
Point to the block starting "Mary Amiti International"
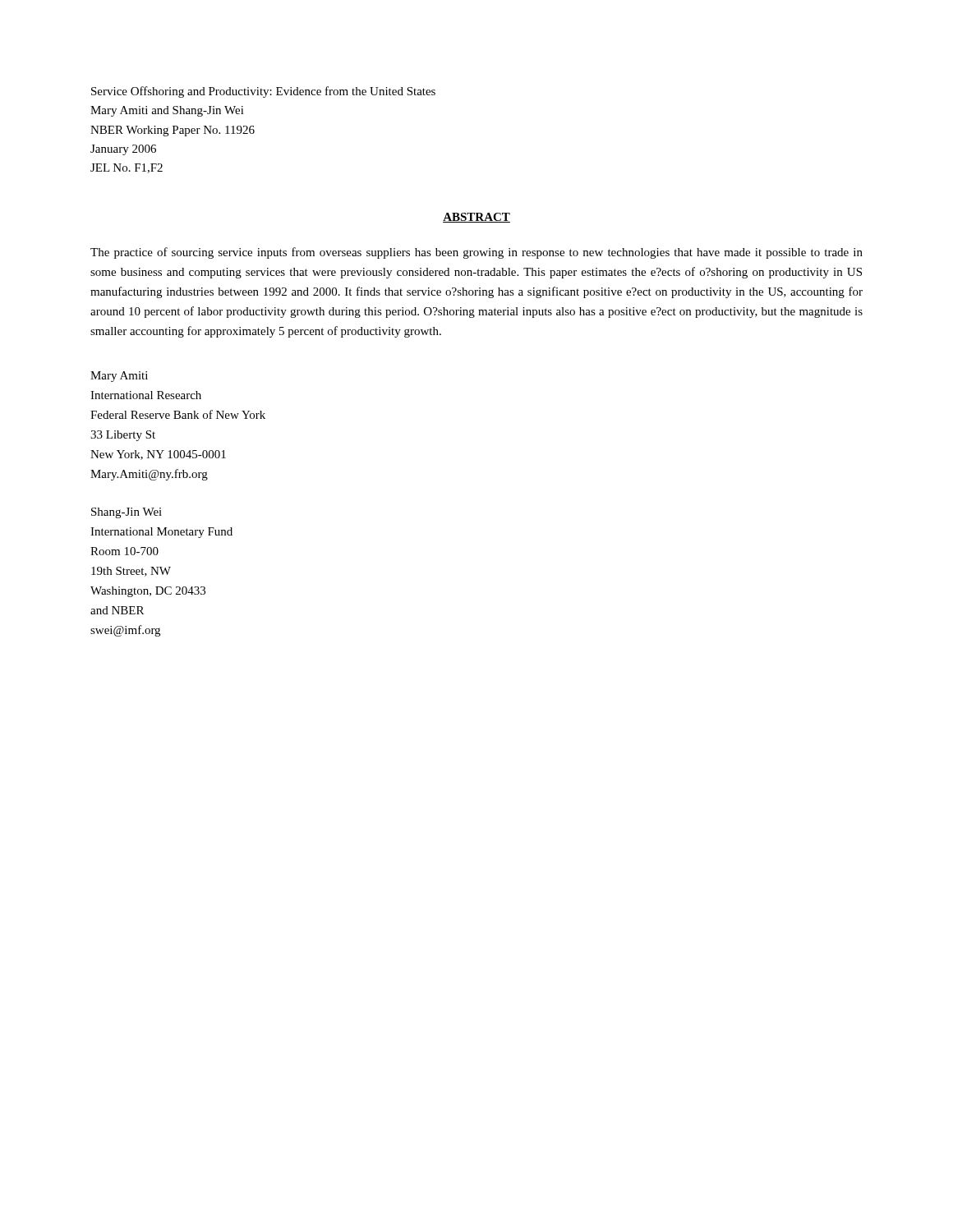(x=178, y=425)
